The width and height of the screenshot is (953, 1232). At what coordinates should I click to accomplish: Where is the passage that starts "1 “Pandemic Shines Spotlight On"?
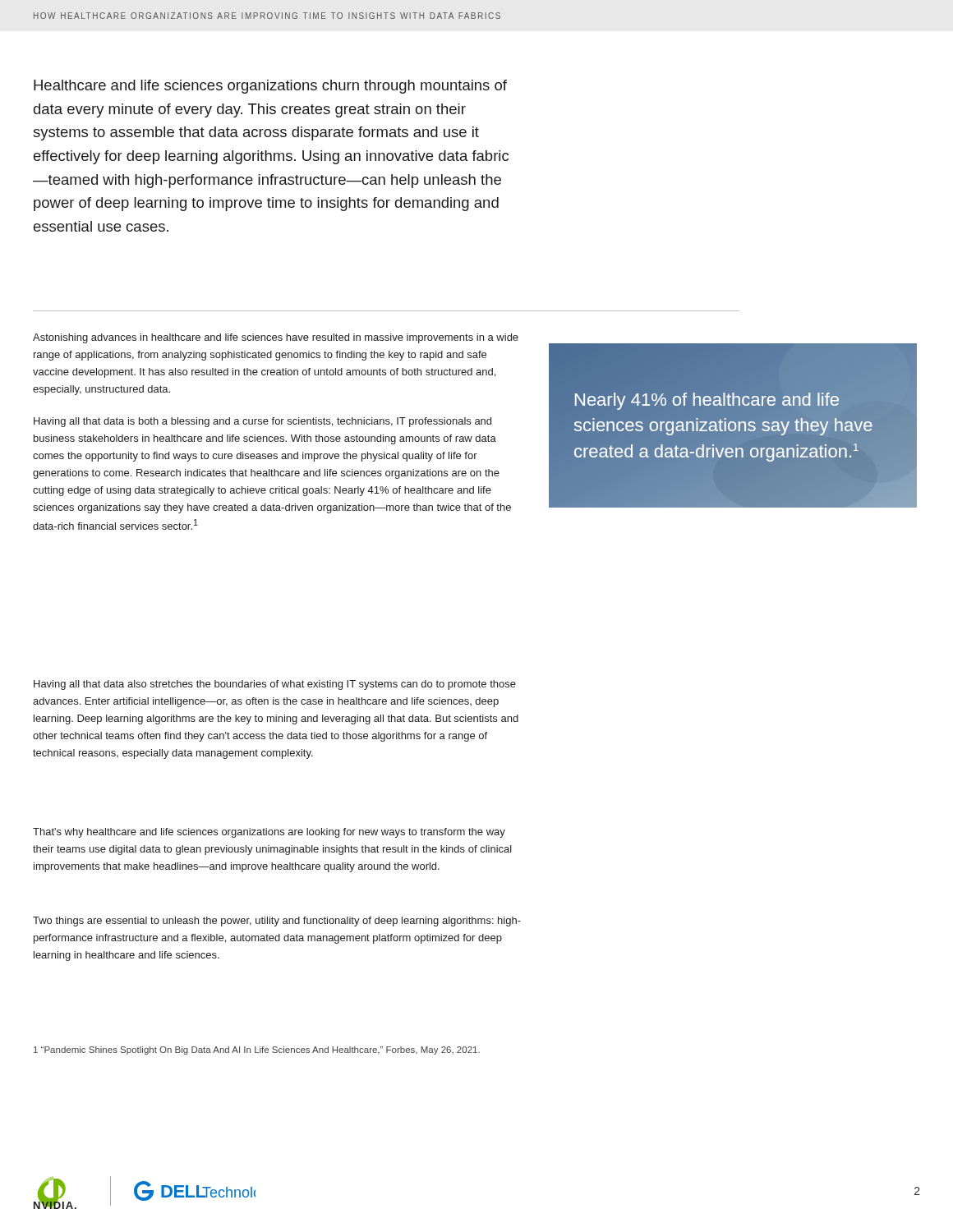(257, 1050)
